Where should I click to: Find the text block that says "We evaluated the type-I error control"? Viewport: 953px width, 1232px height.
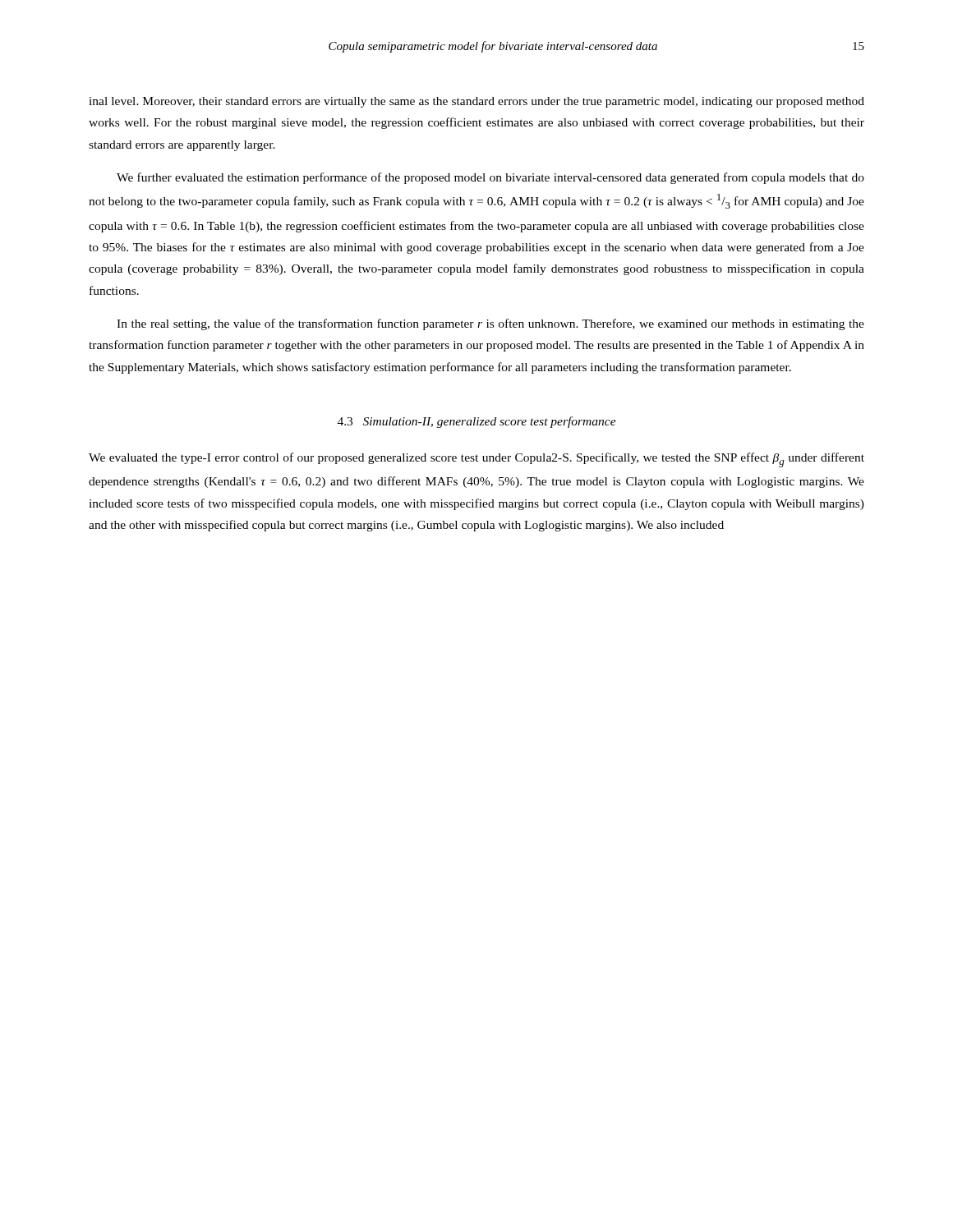(476, 491)
